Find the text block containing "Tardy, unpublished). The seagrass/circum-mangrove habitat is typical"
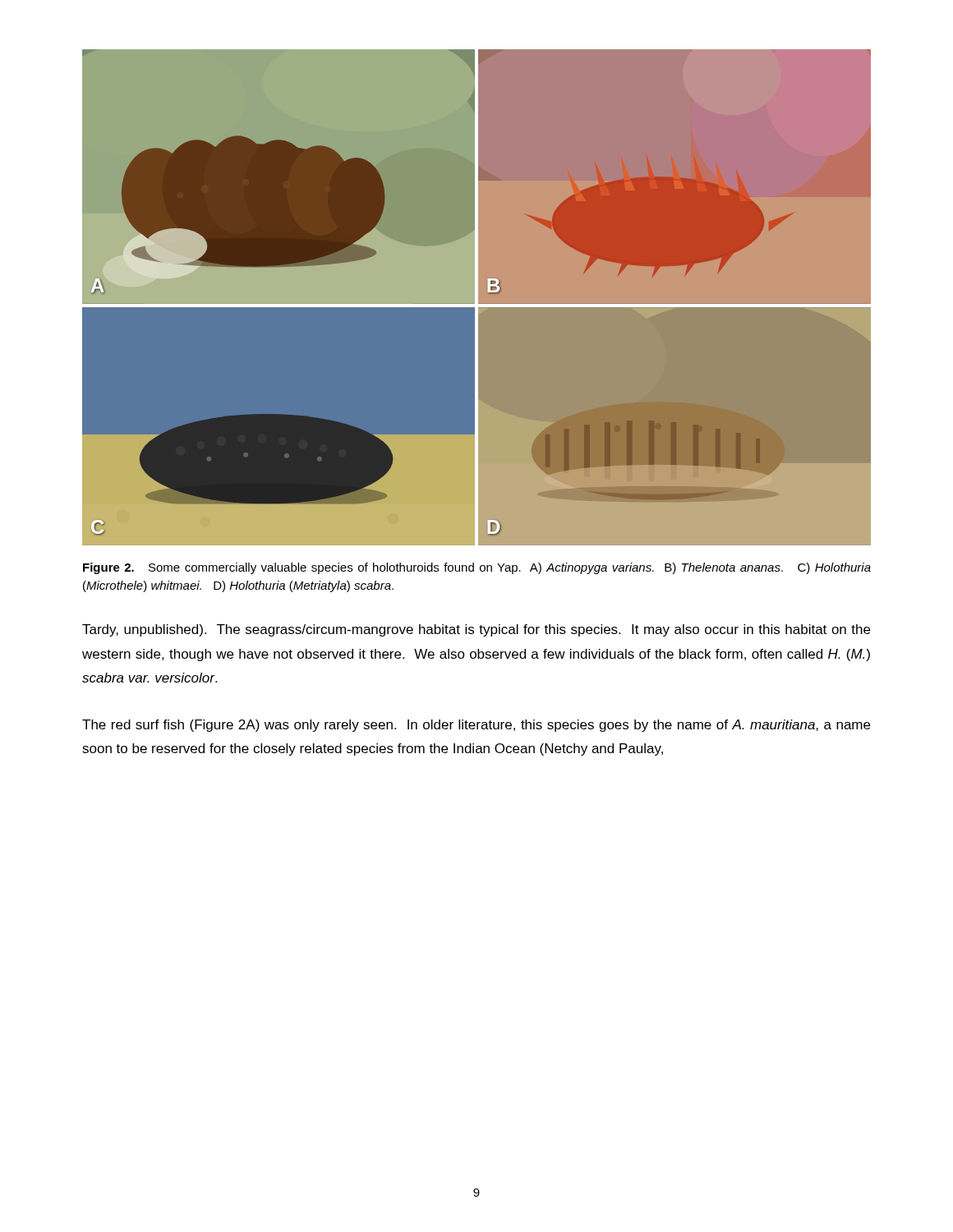Viewport: 953px width, 1232px height. tap(476, 654)
